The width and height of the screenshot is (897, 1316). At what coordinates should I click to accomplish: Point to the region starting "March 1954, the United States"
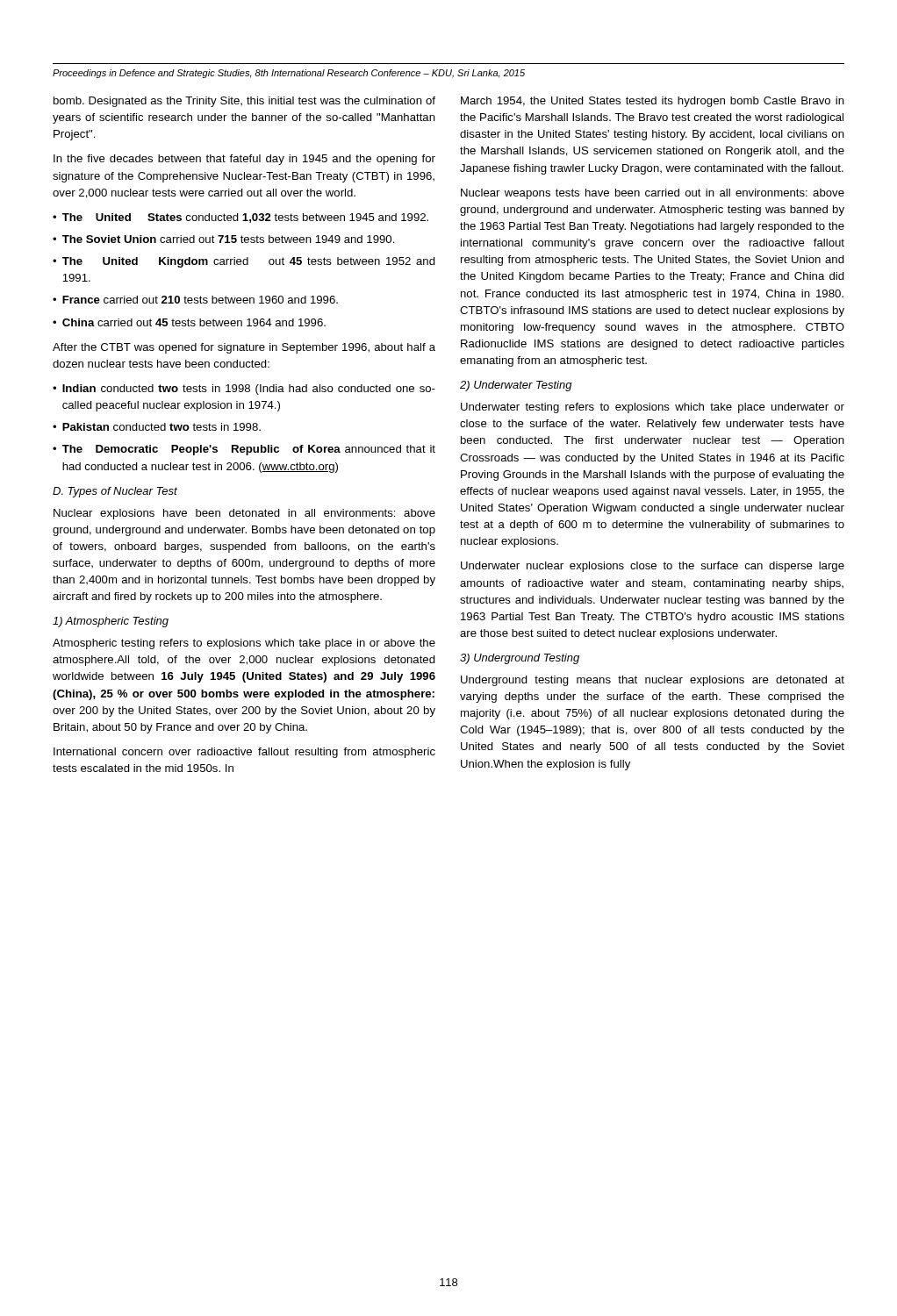tap(652, 134)
